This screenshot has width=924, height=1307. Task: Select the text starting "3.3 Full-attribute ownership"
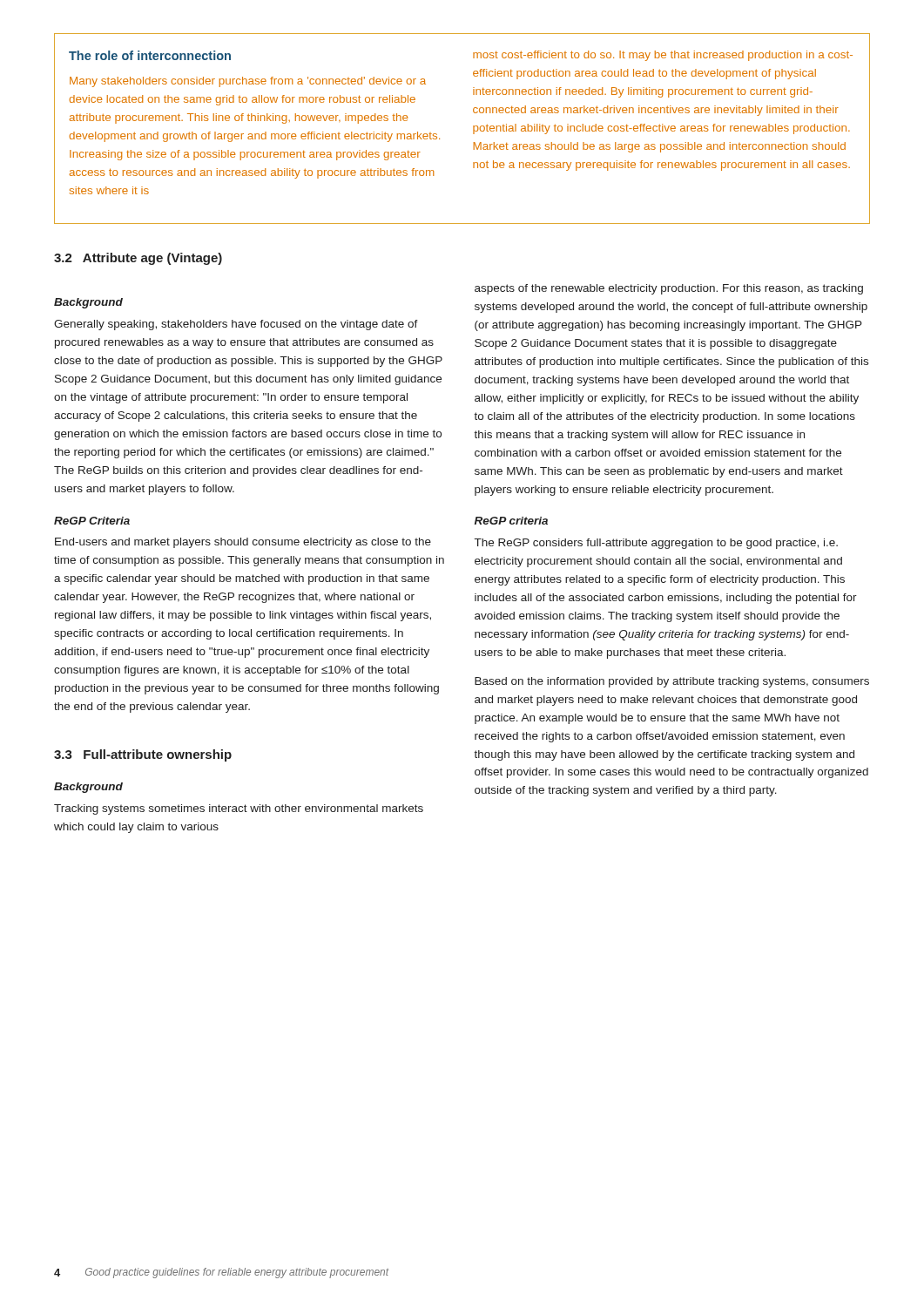pos(143,754)
